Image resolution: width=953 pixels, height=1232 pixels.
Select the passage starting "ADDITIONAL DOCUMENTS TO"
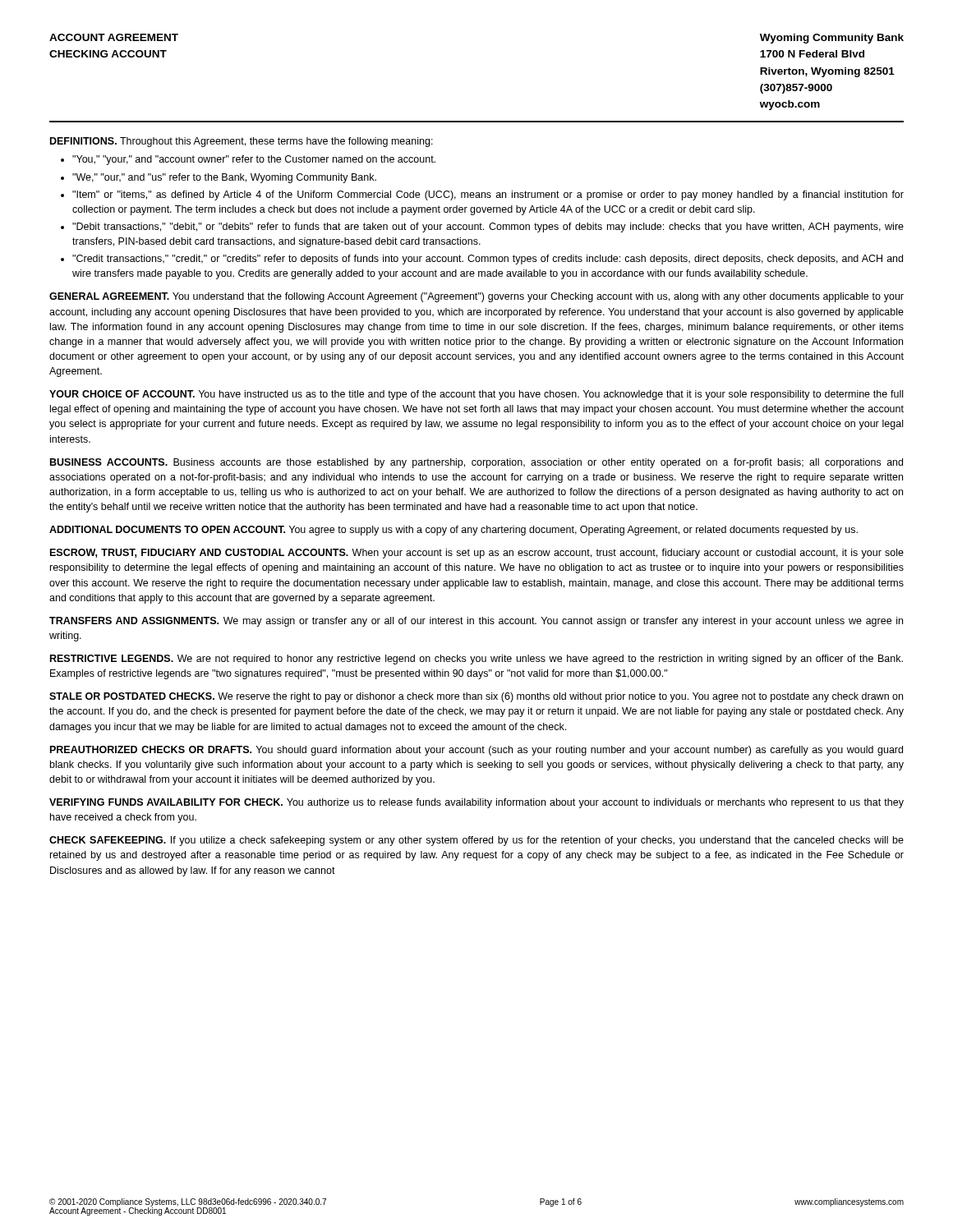pyautogui.click(x=454, y=530)
